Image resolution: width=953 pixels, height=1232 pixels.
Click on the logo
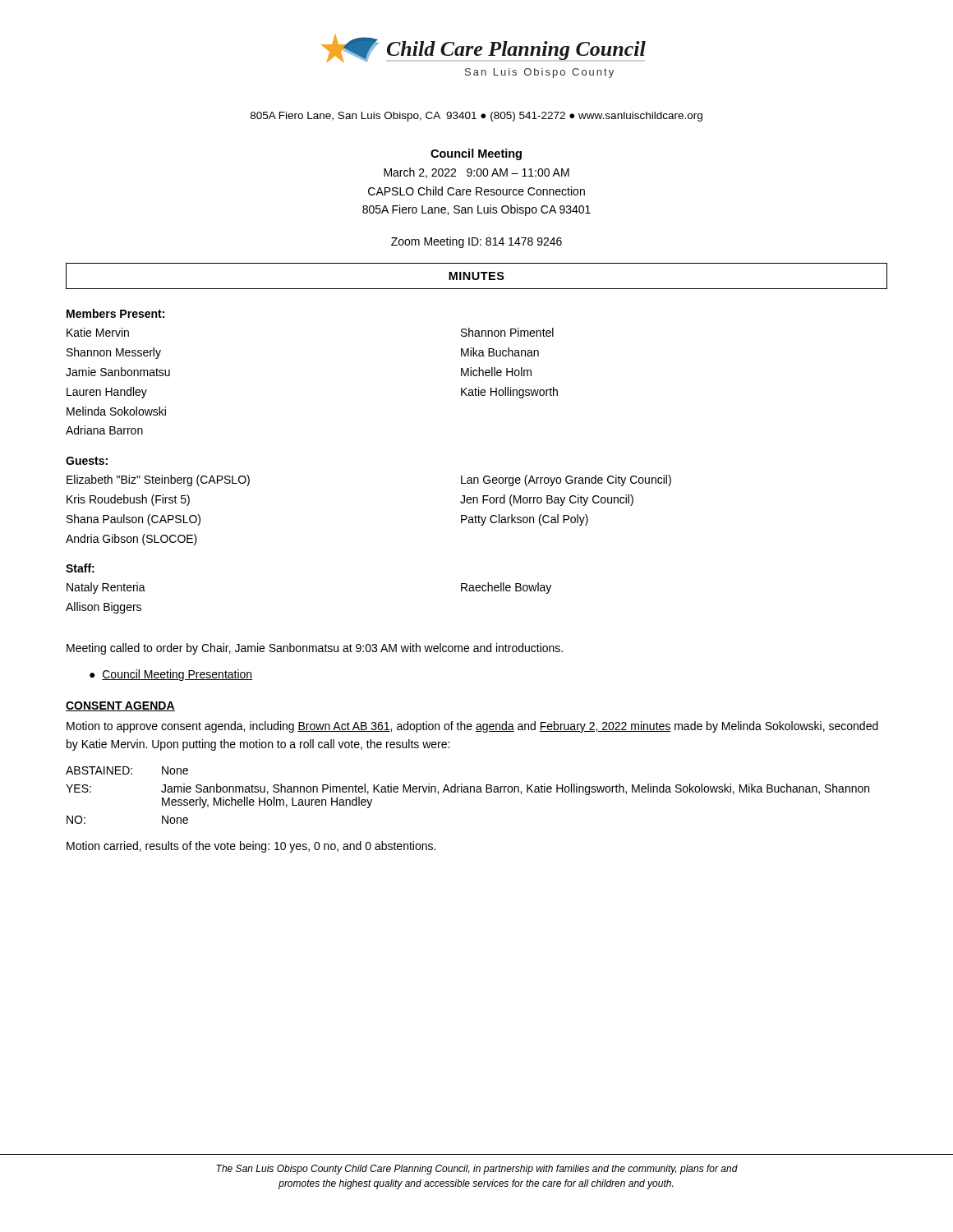(476, 63)
